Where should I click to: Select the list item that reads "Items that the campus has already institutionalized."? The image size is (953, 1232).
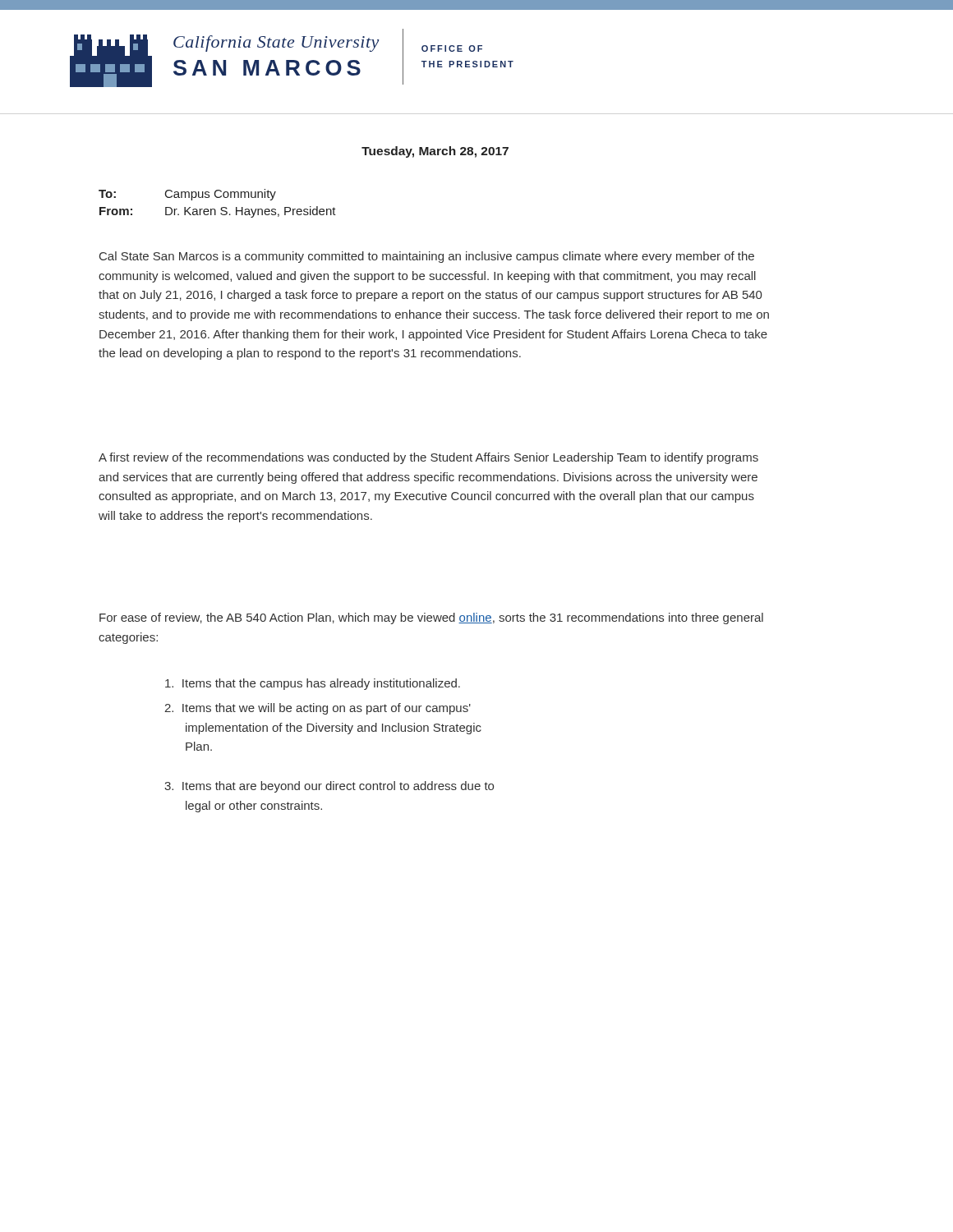(313, 683)
